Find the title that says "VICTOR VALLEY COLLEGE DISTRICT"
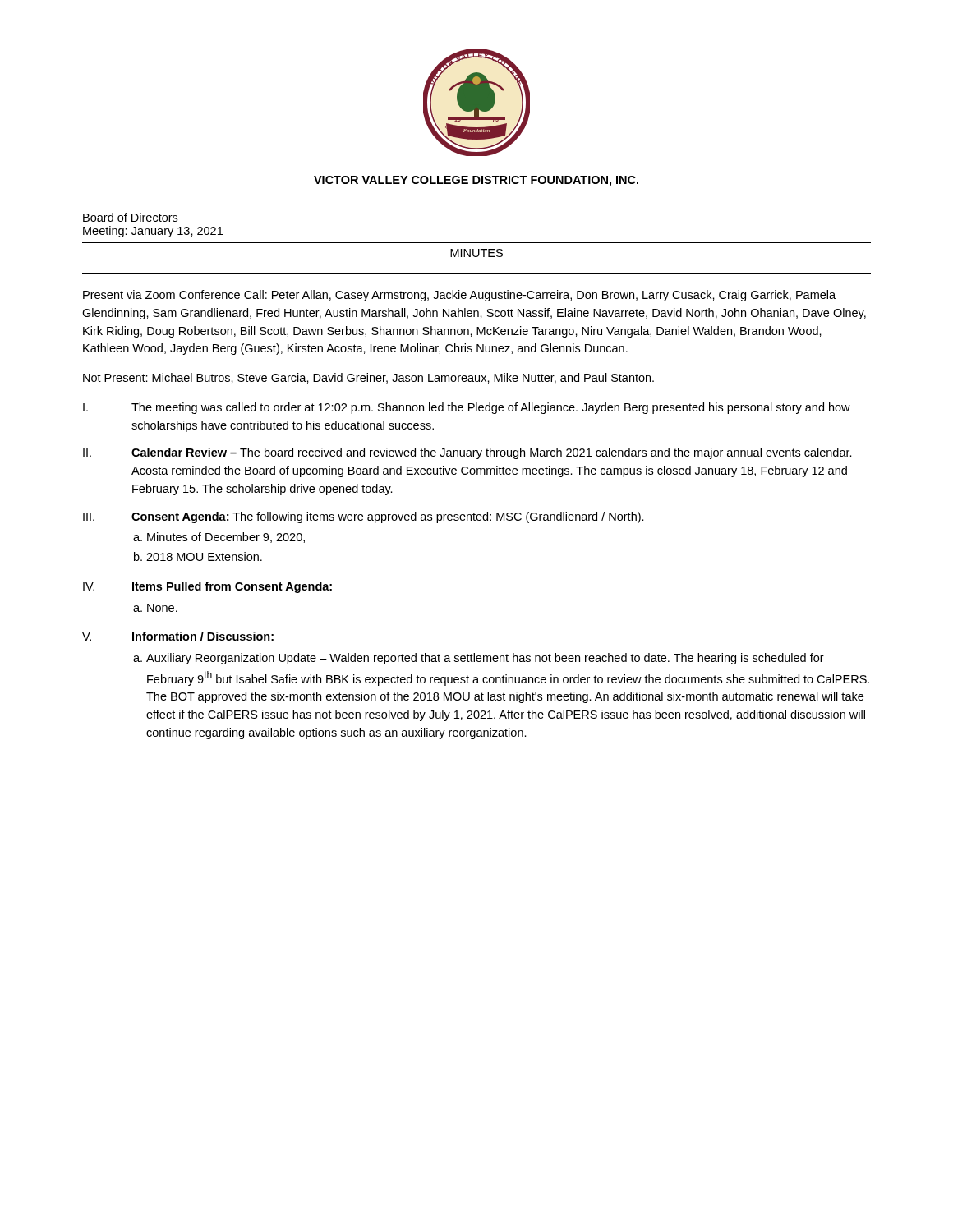Image resolution: width=953 pixels, height=1232 pixels. pos(476,180)
